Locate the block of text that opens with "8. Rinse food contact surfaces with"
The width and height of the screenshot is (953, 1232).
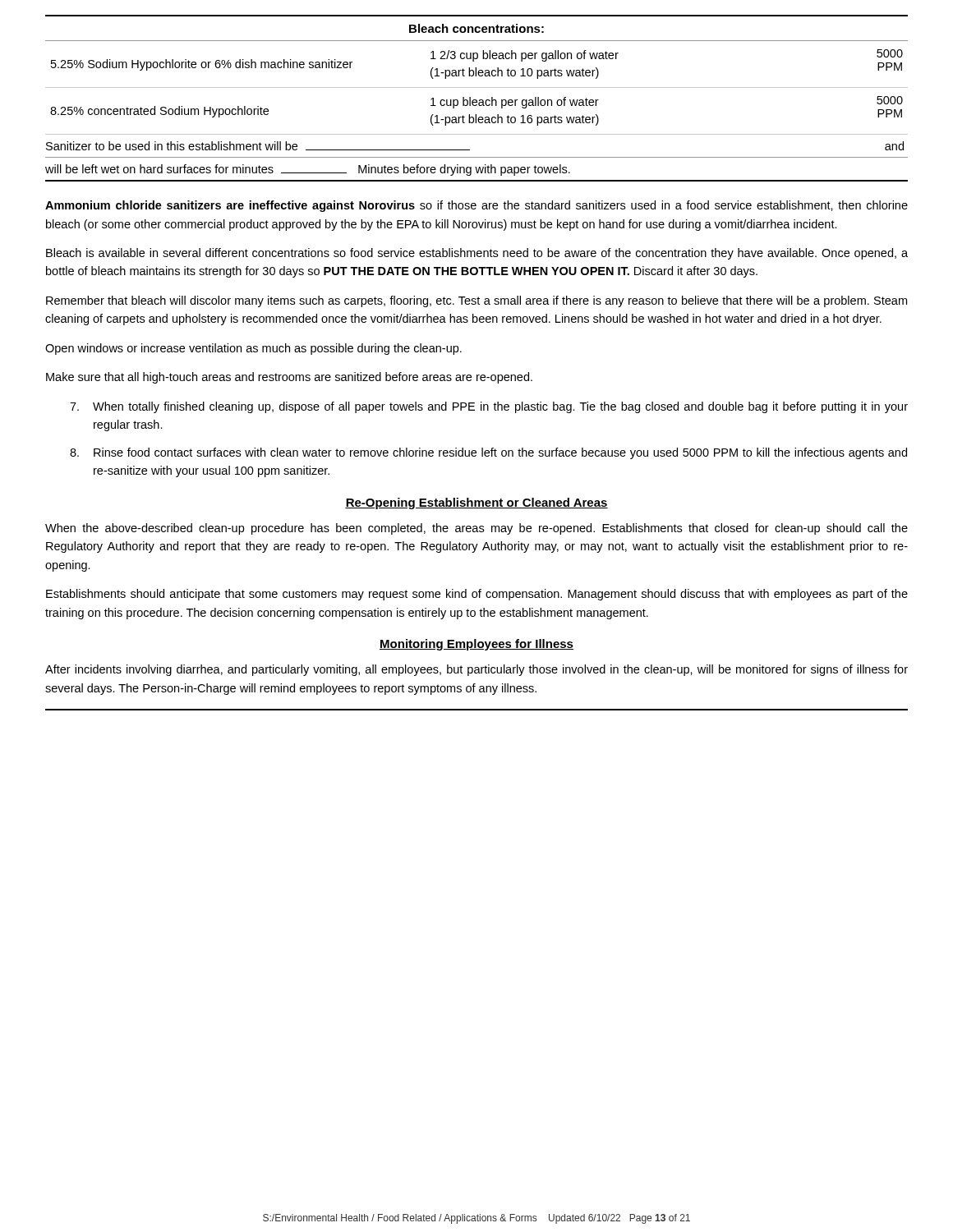click(489, 462)
